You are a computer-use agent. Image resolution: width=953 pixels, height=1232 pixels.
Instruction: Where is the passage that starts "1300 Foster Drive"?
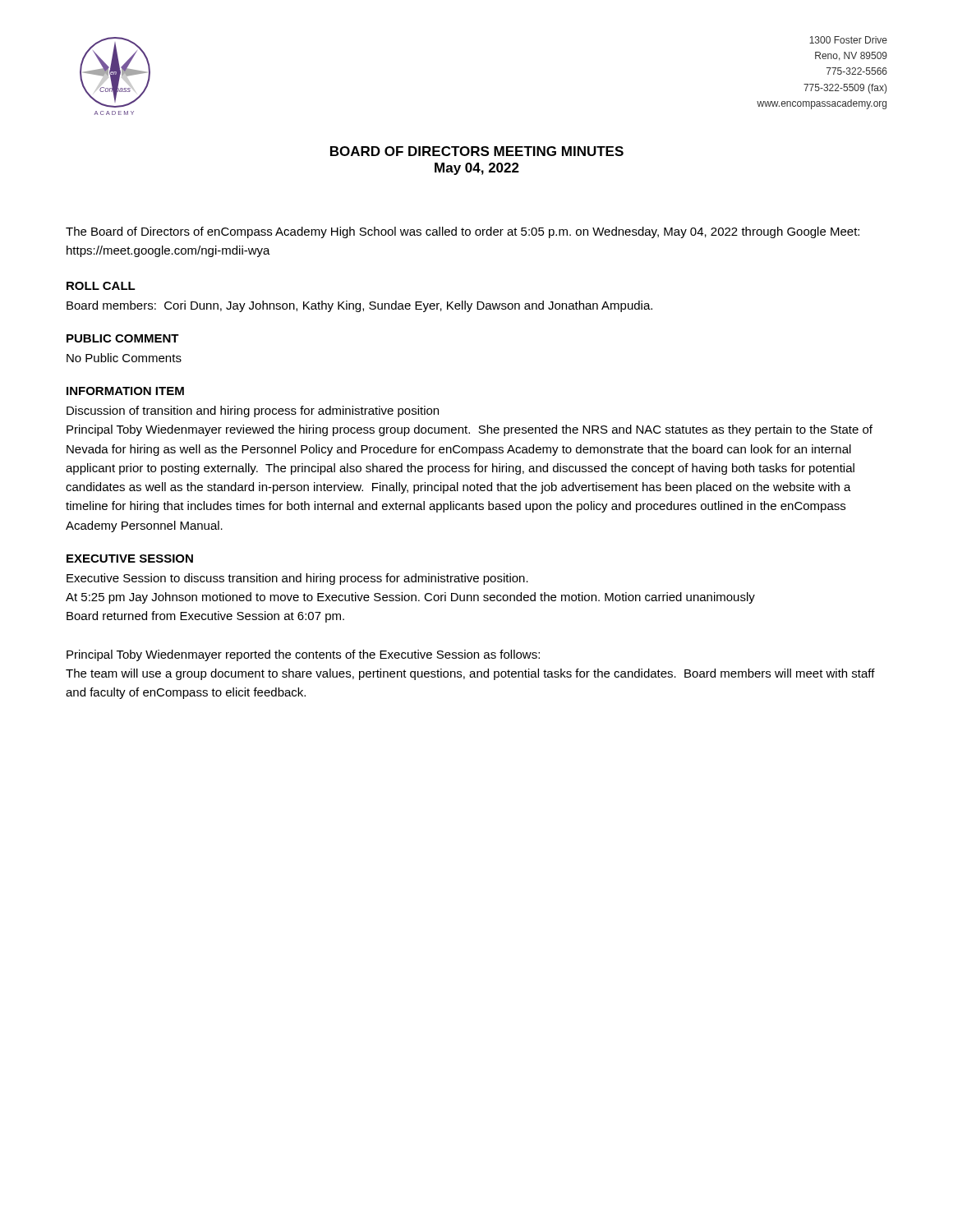click(x=822, y=72)
